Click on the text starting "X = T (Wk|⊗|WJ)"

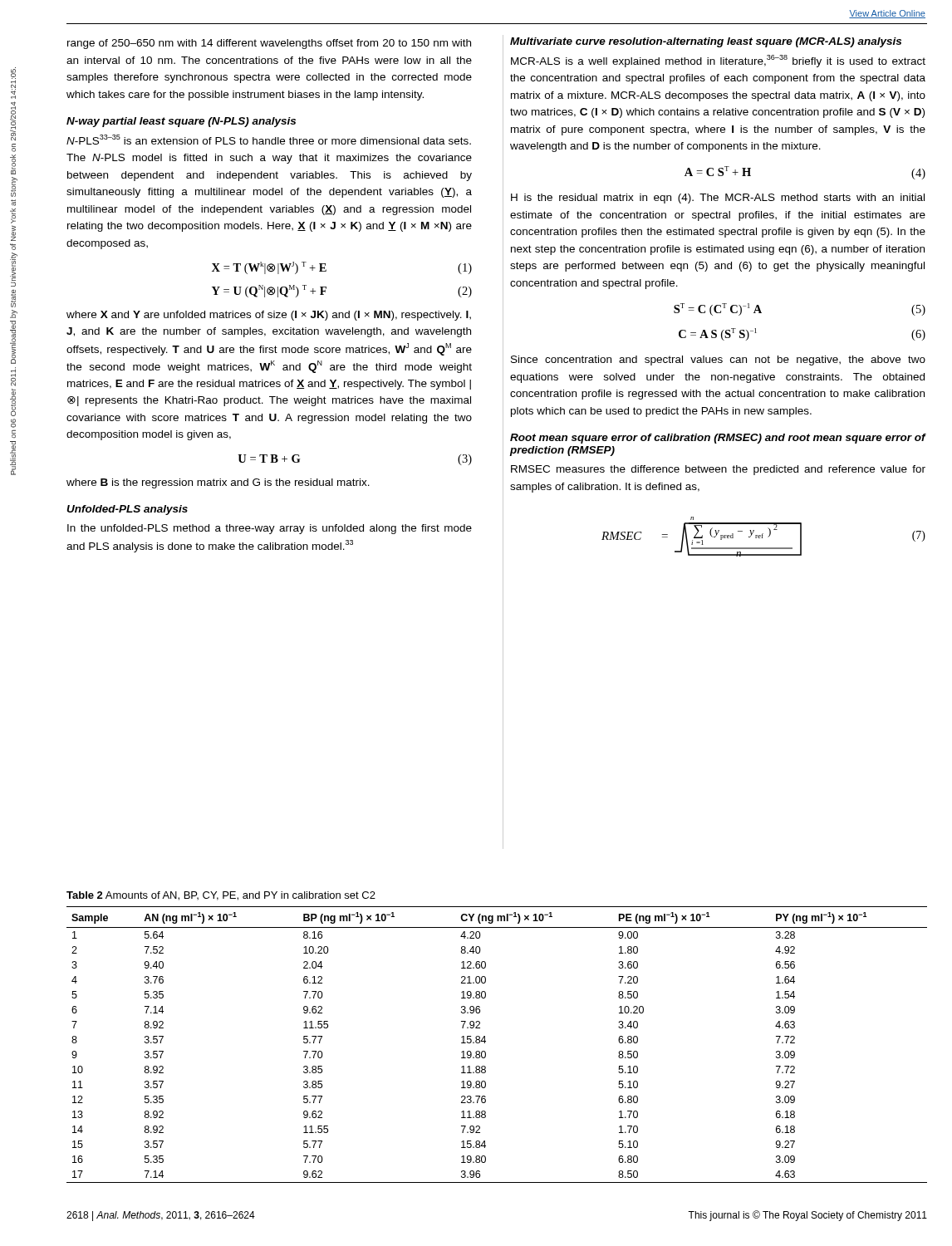[x=270, y=268]
